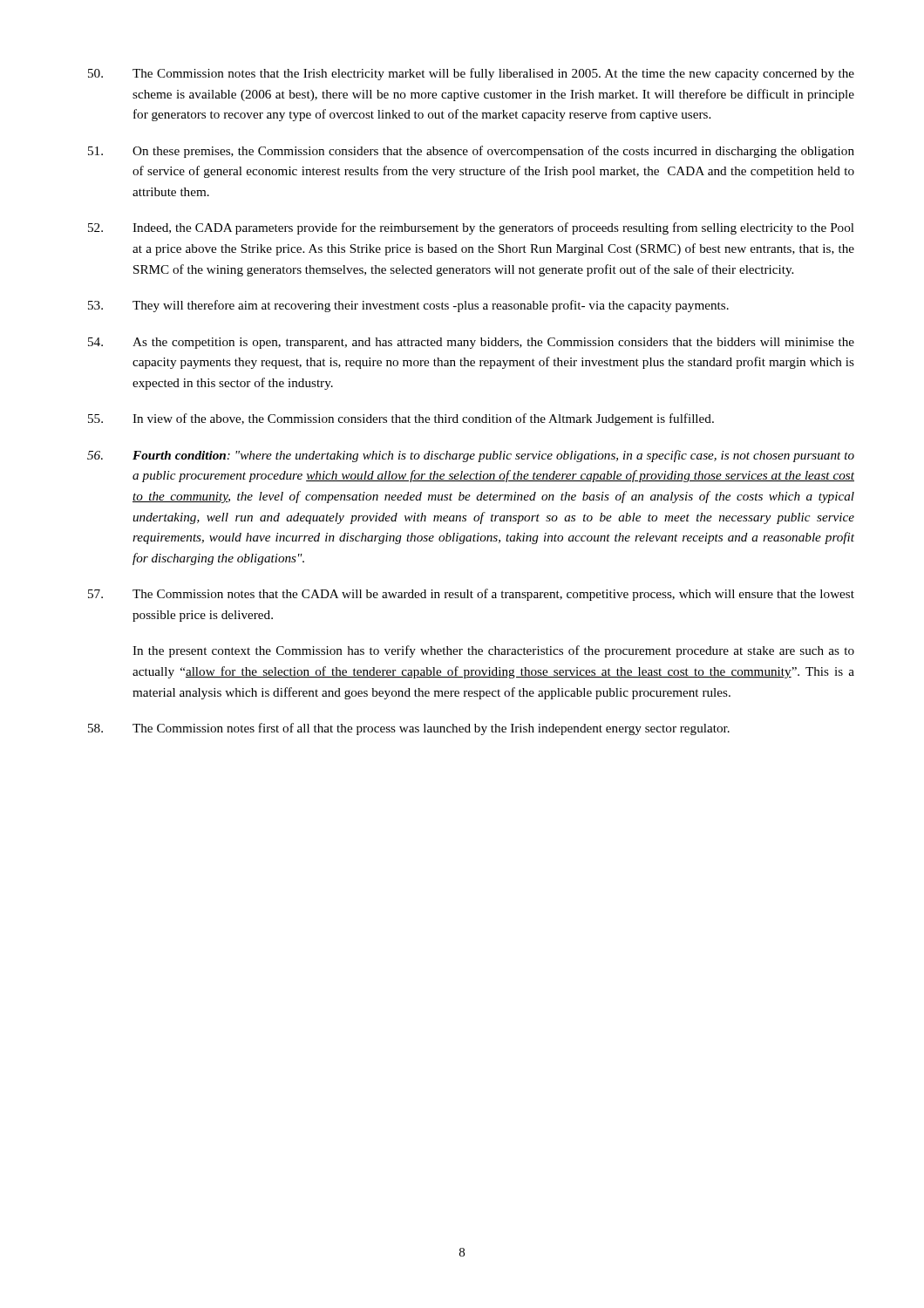Locate the region starting "52. Indeed, the"
Viewport: 924px width, 1308px height.
[471, 248]
